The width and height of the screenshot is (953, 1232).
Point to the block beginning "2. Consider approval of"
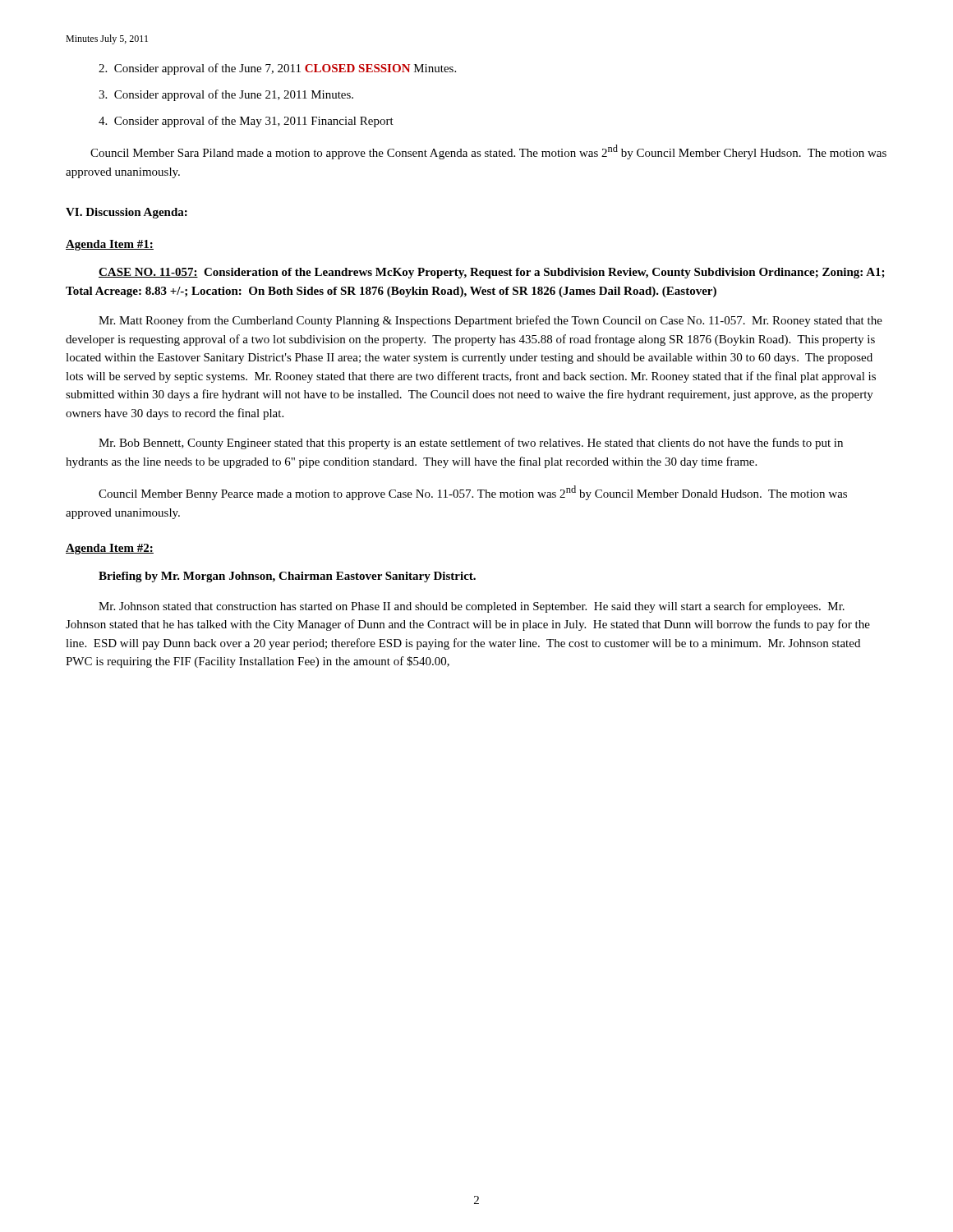point(278,68)
